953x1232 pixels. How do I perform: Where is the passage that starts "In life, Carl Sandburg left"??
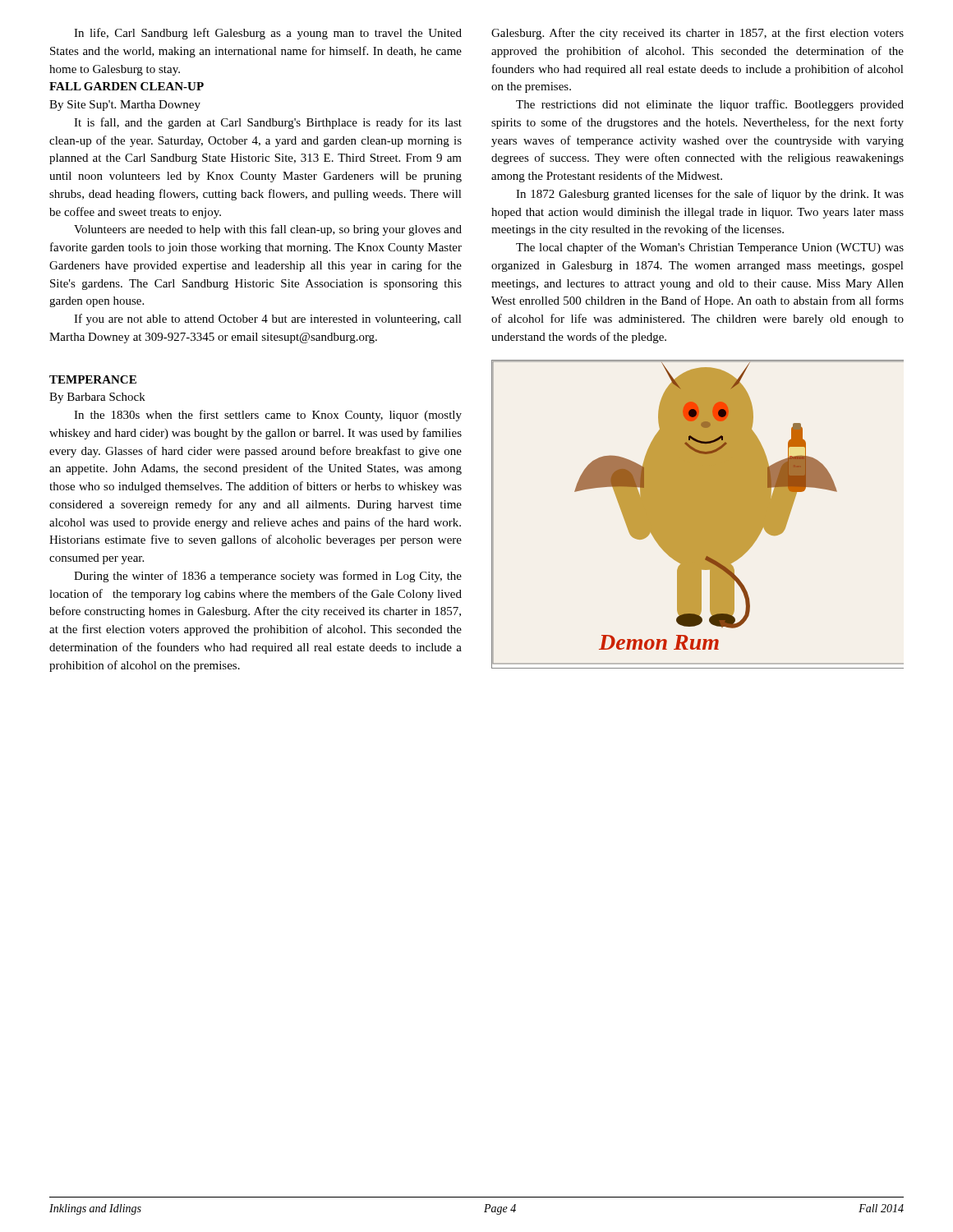click(255, 51)
